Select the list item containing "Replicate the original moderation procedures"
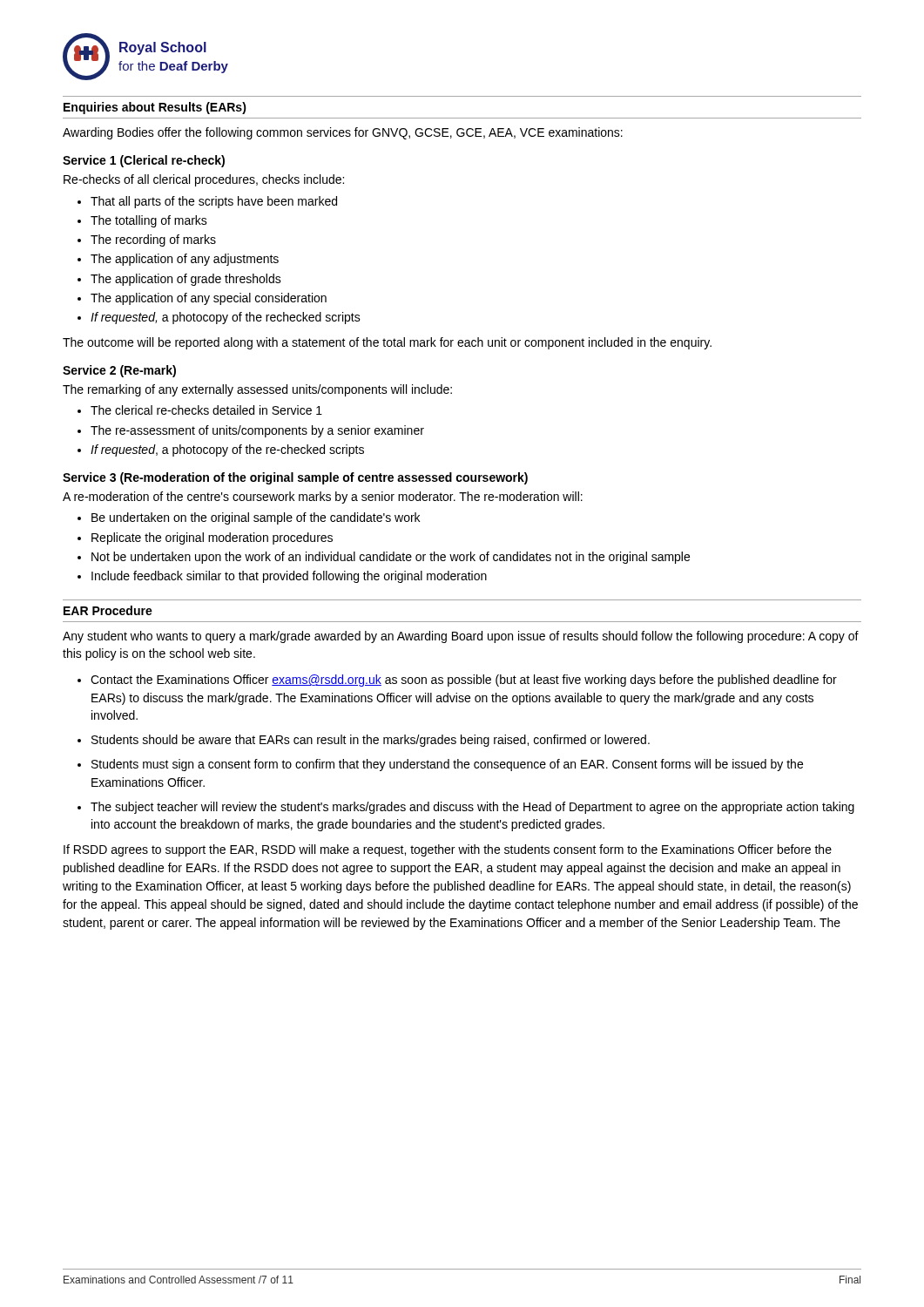Viewport: 924px width, 1307px height. (212, 537)
